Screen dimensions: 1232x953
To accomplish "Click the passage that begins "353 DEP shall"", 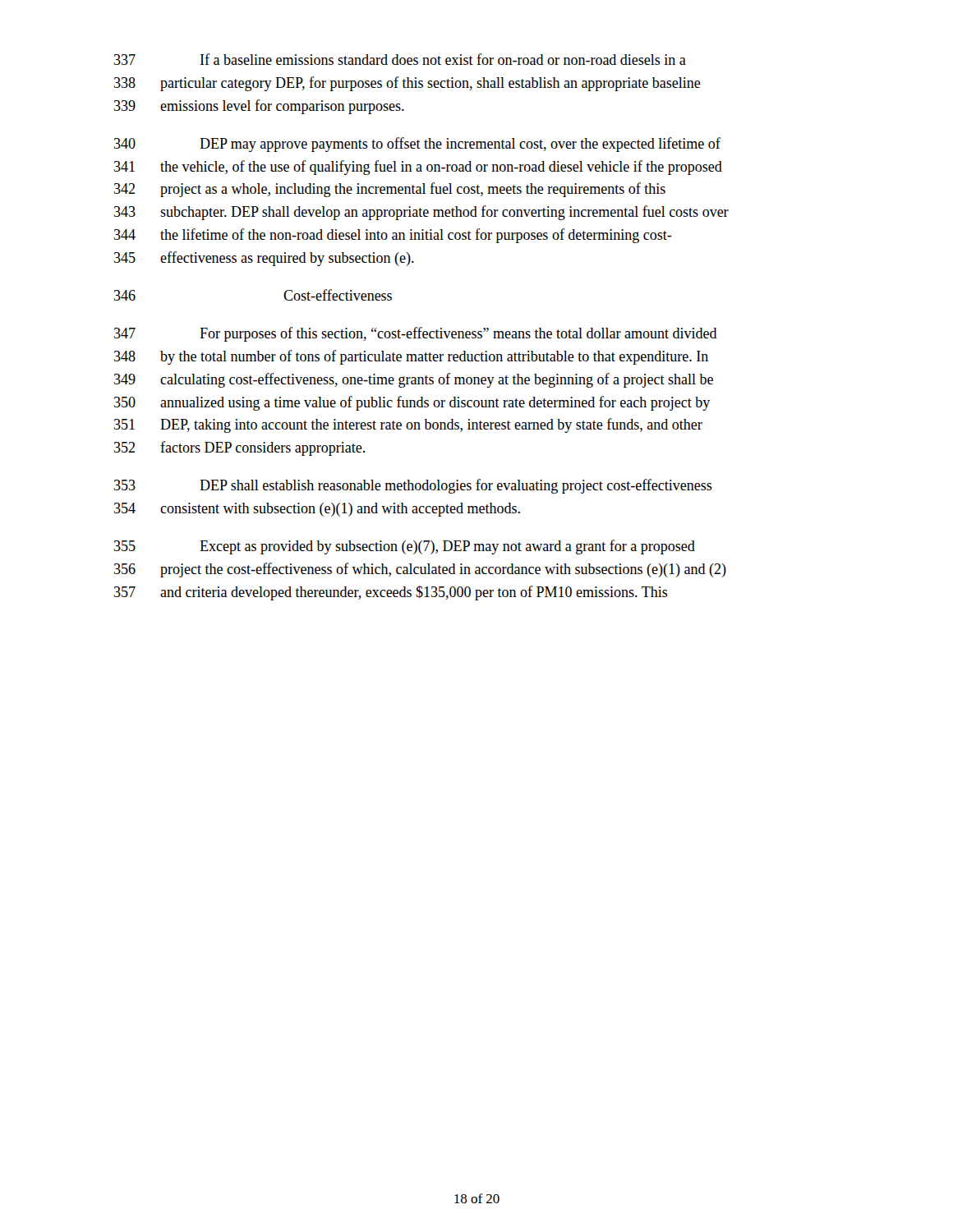I will (x=476, y=498).
